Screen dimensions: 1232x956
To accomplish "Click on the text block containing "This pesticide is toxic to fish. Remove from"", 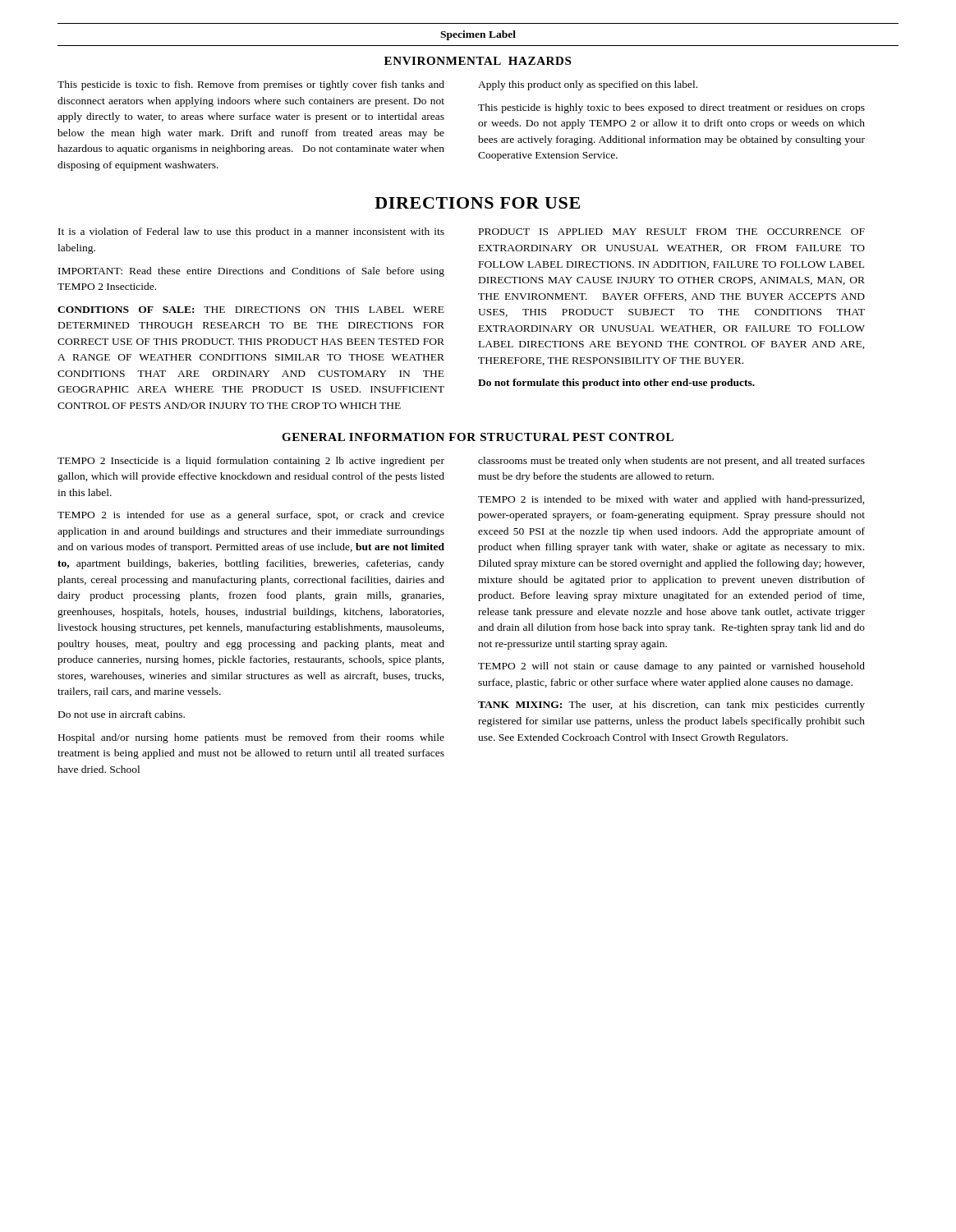I will point(251,125).
